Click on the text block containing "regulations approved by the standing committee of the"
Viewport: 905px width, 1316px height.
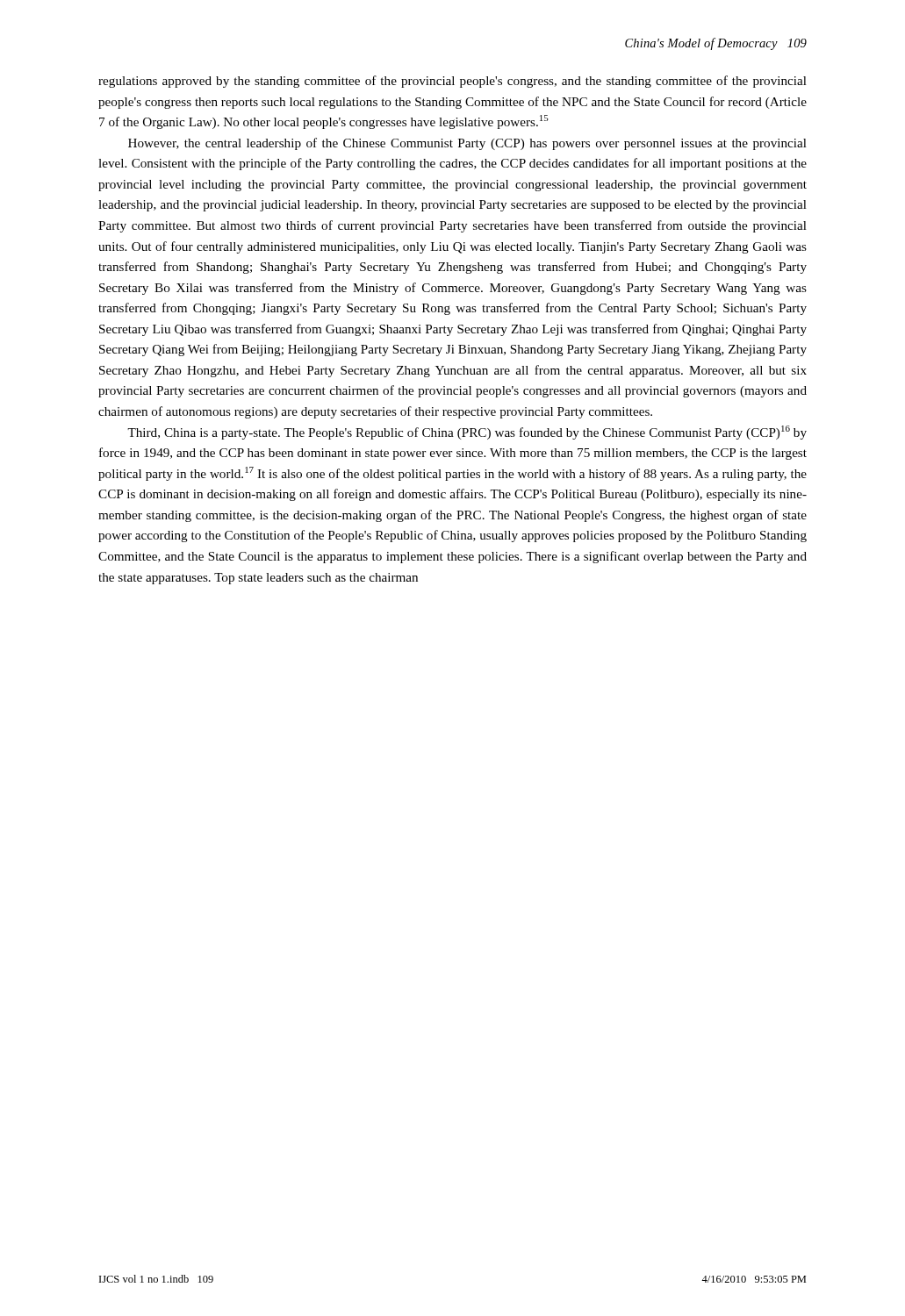pyautogui.click(x=452, y=101)
